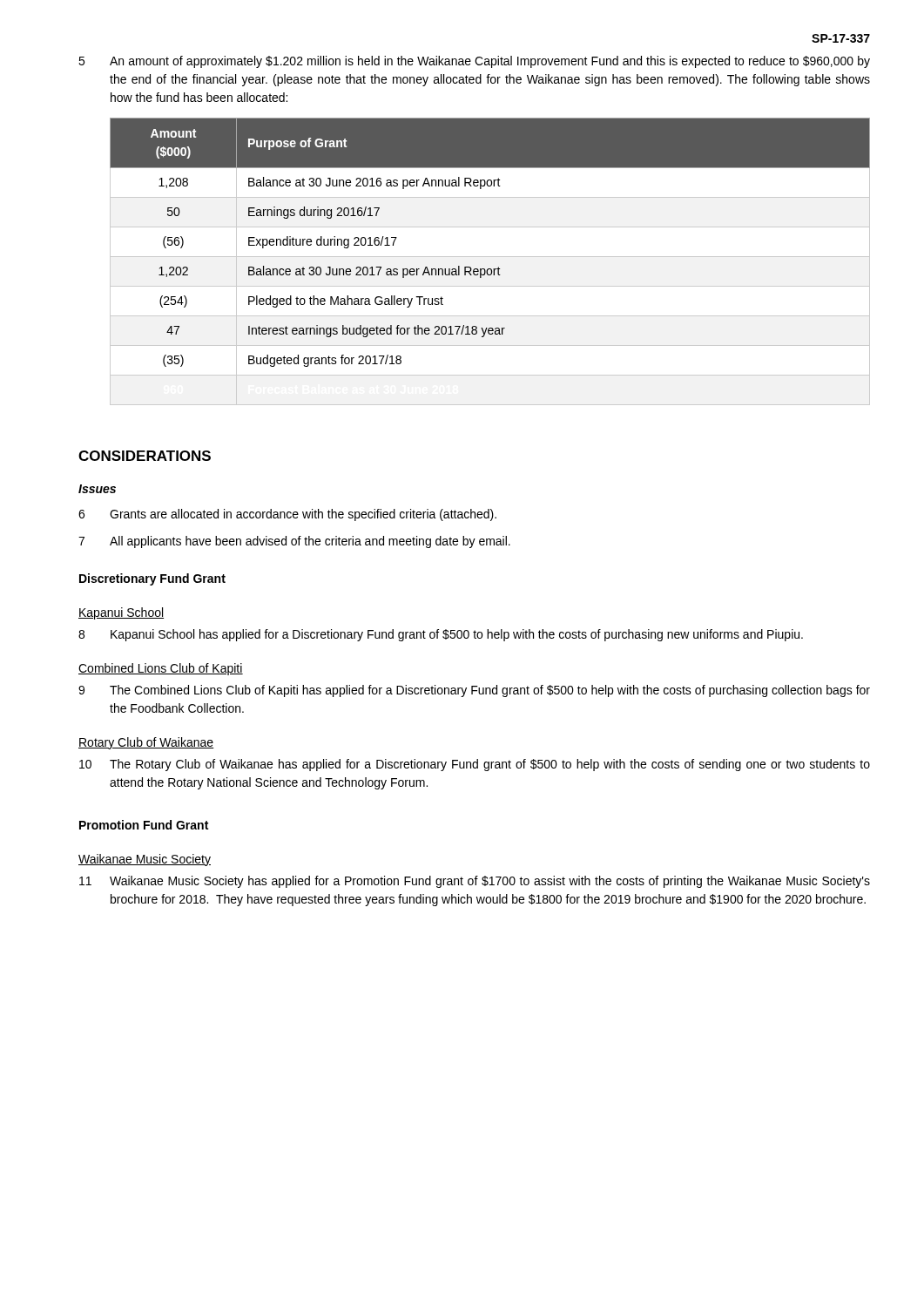Screen dimensions: 1307x924
Task: Navigate to the passage starting "7 All applicants have"
Action: [x=474, y=541]
